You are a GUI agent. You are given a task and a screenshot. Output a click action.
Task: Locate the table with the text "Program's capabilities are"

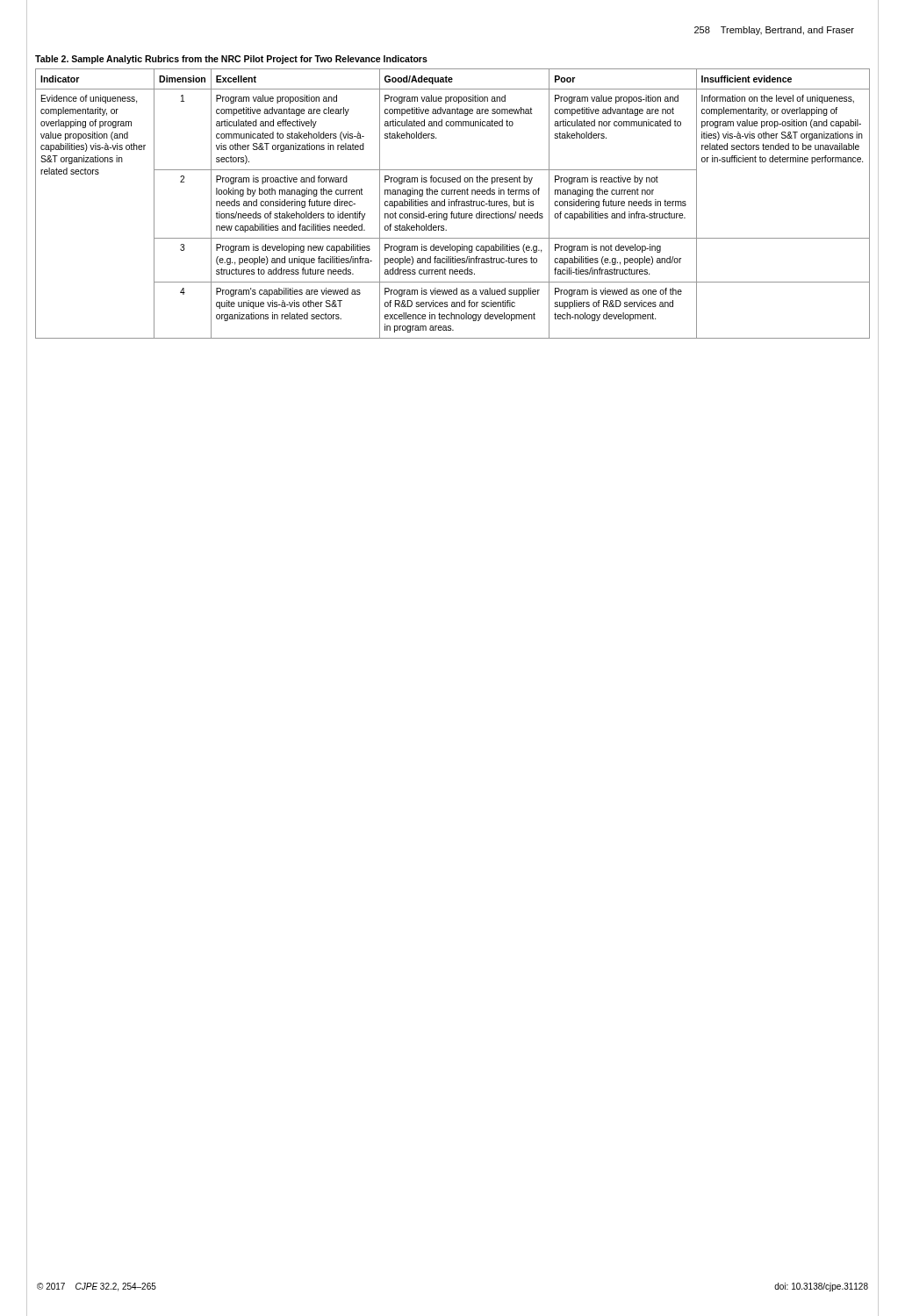452,196
